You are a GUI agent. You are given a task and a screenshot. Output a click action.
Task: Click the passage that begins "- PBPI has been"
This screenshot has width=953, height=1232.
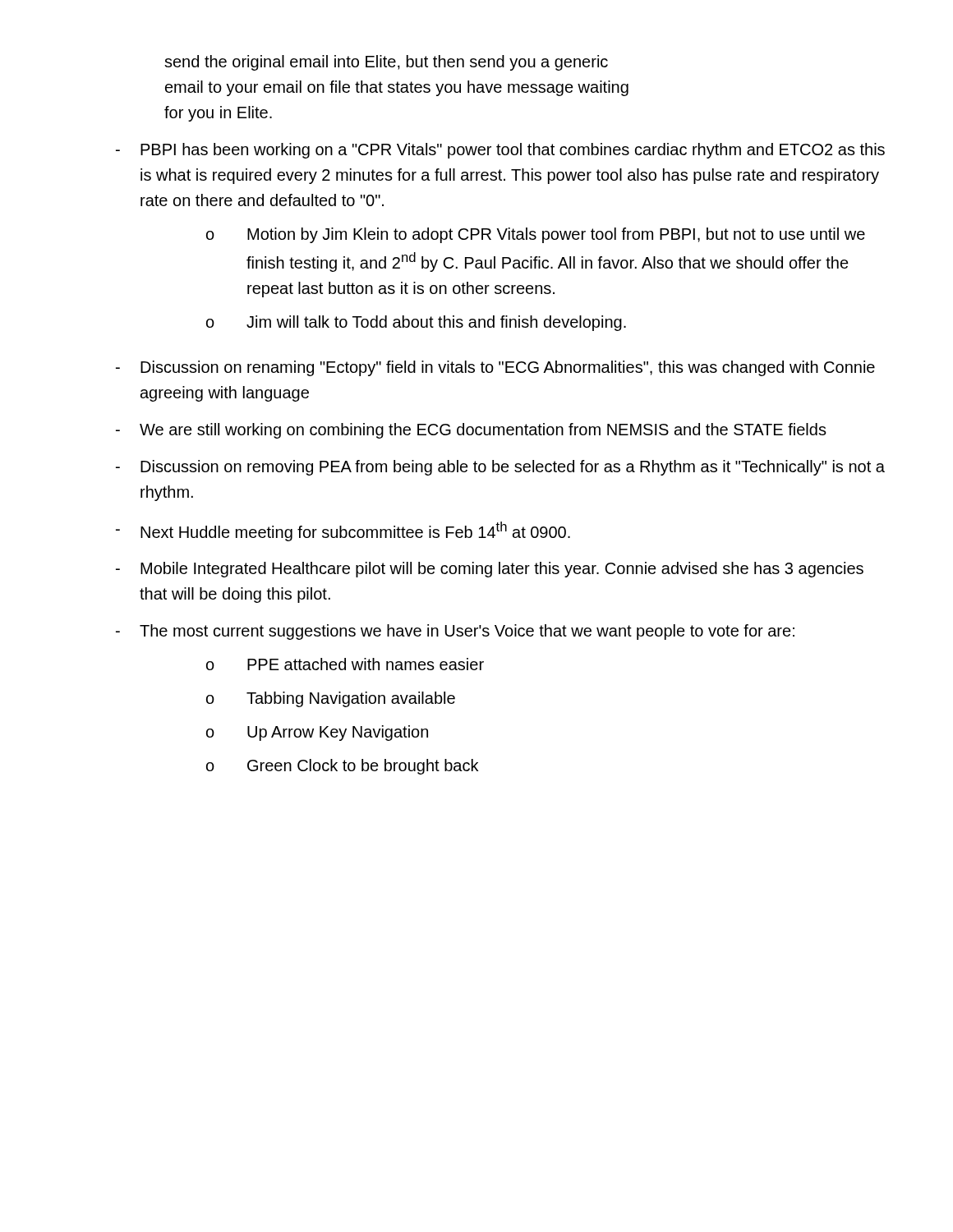coord(476,240)
